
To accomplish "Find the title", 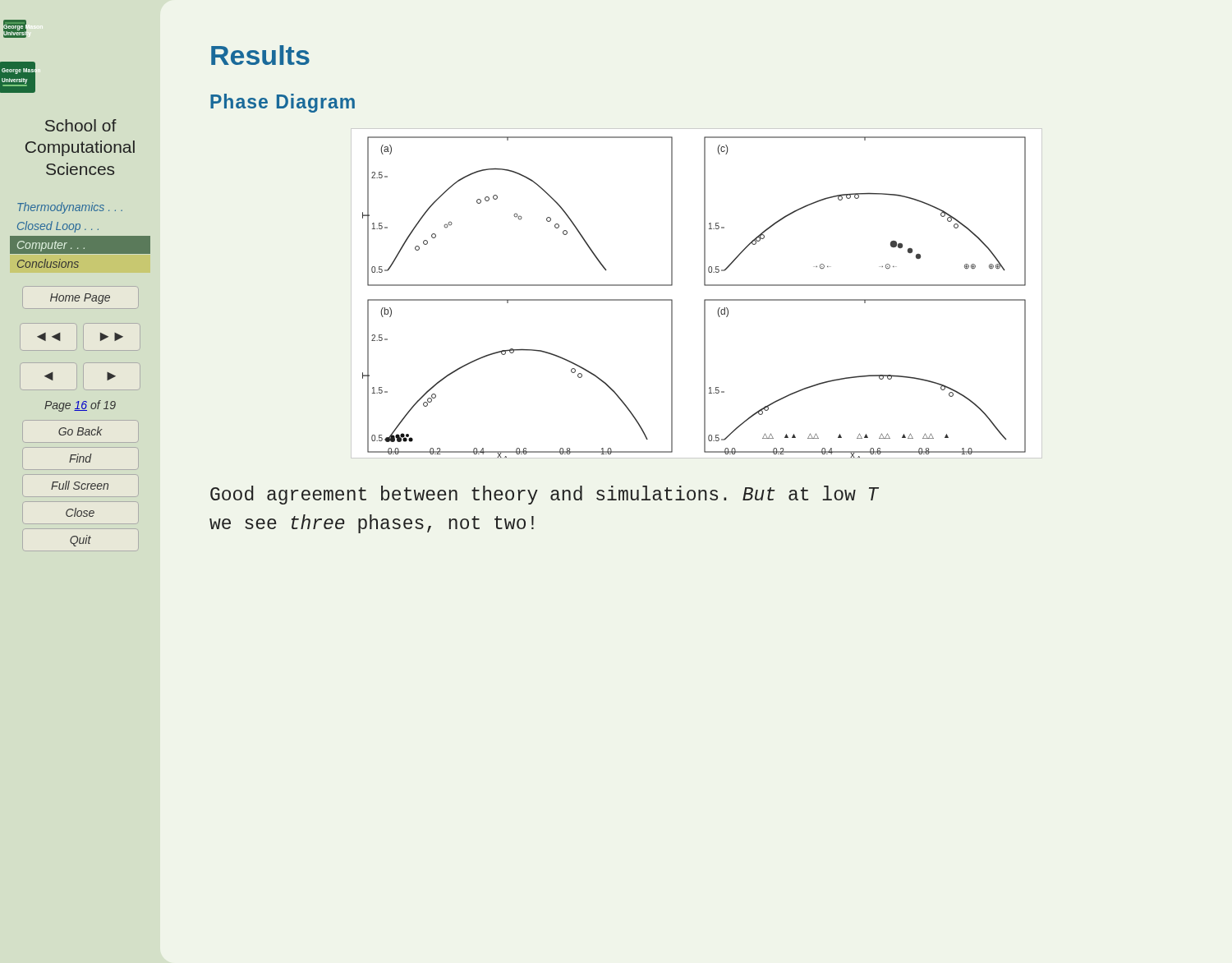I will pyautogui.click(x=260, y=55).
